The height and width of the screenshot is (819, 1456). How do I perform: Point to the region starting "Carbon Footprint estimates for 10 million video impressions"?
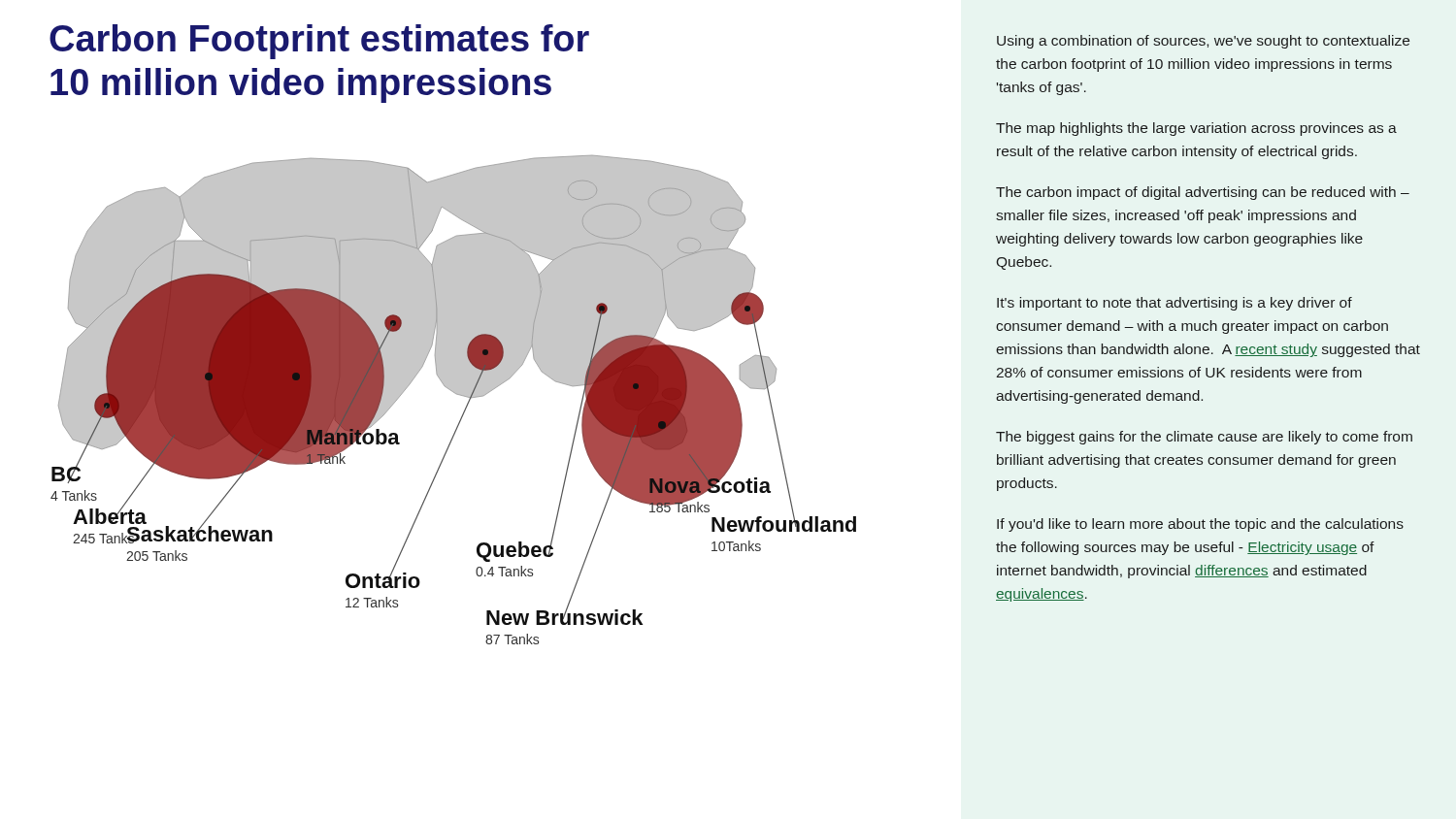pyautogui.click(x=340, y=61)
